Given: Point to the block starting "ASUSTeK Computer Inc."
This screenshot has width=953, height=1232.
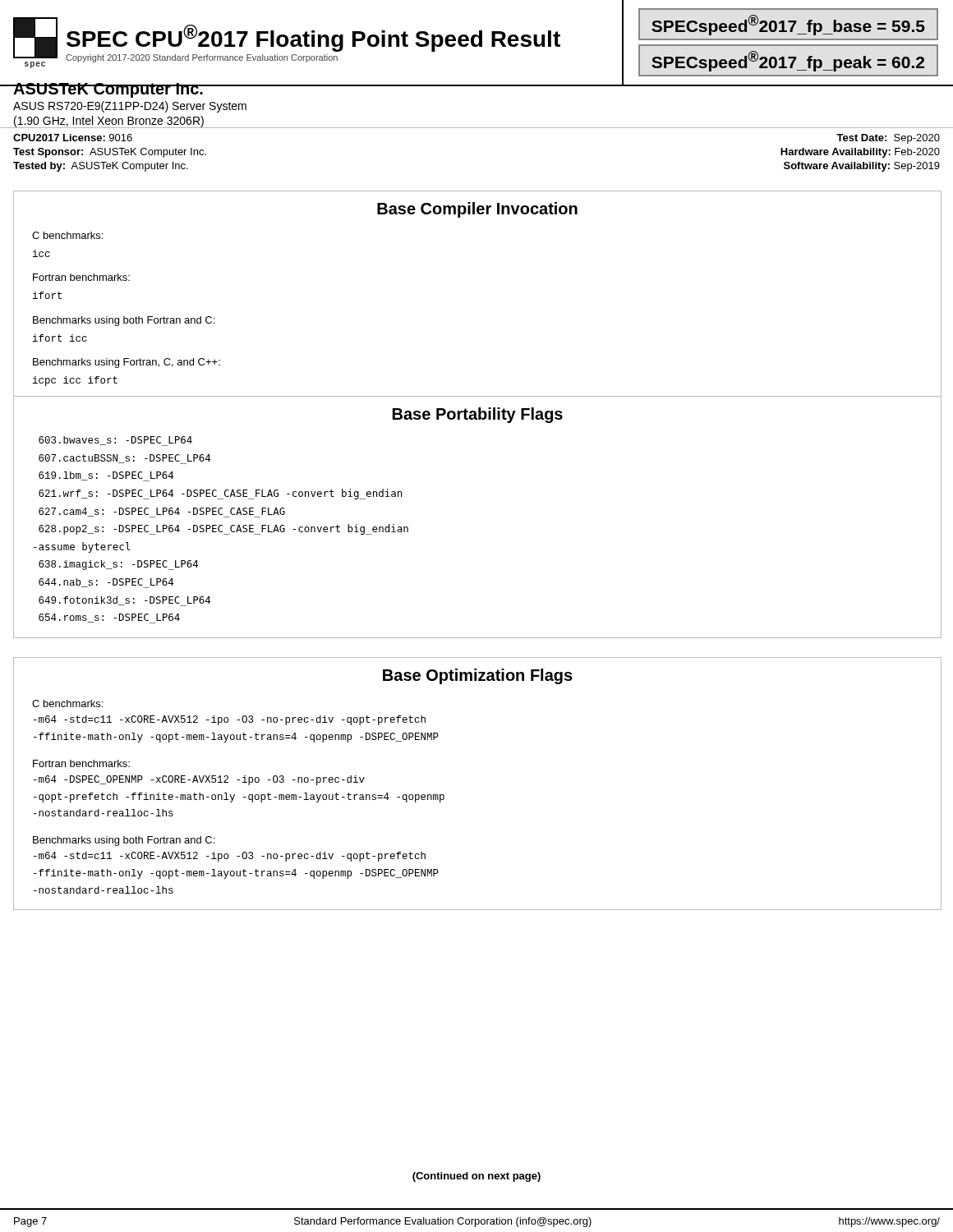Looking at the screenshot, I should 108,89.
